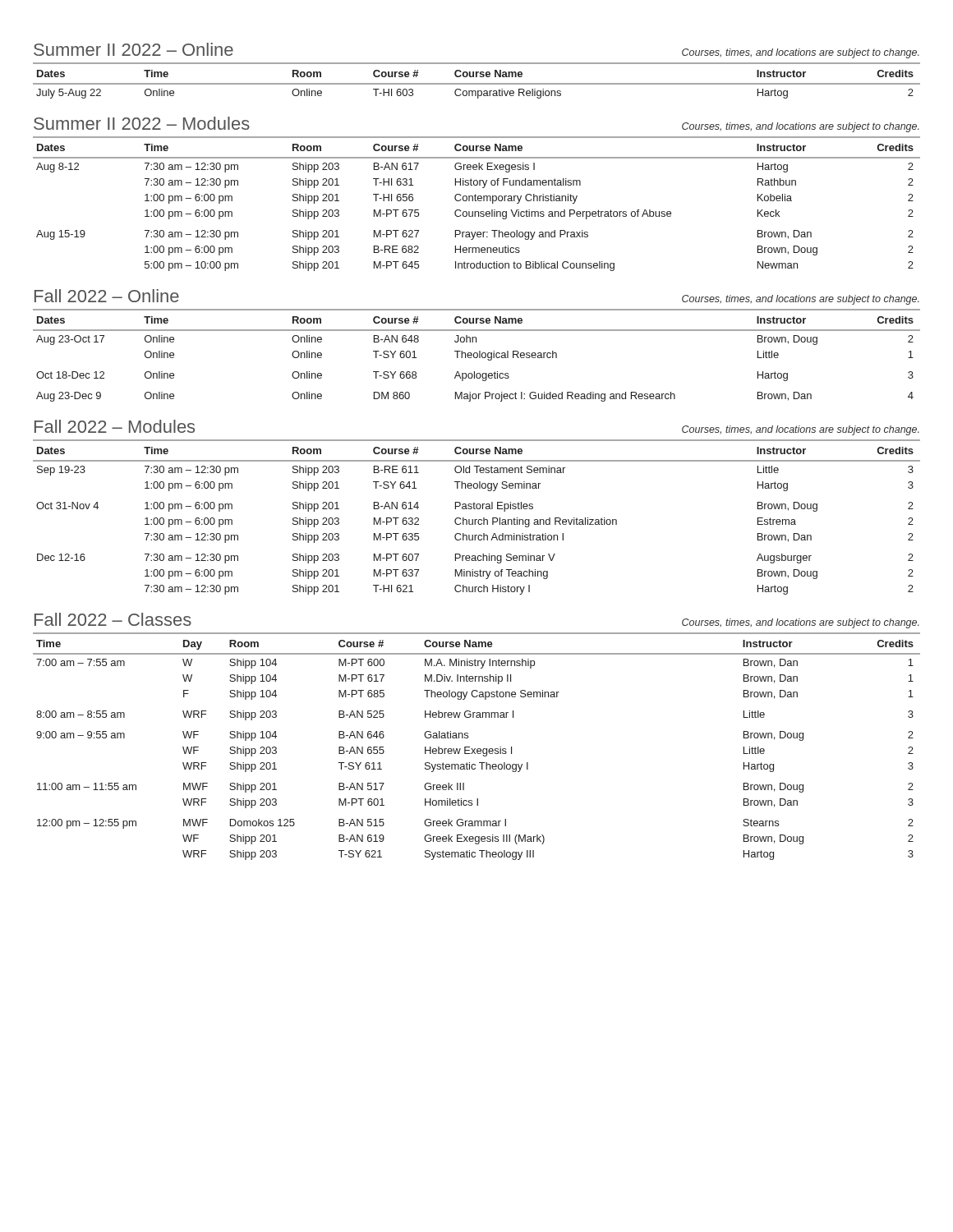Locate the table with the text "T-HI 603"
The height and width of the screenshot is (1232, 953).
(476, 82)
